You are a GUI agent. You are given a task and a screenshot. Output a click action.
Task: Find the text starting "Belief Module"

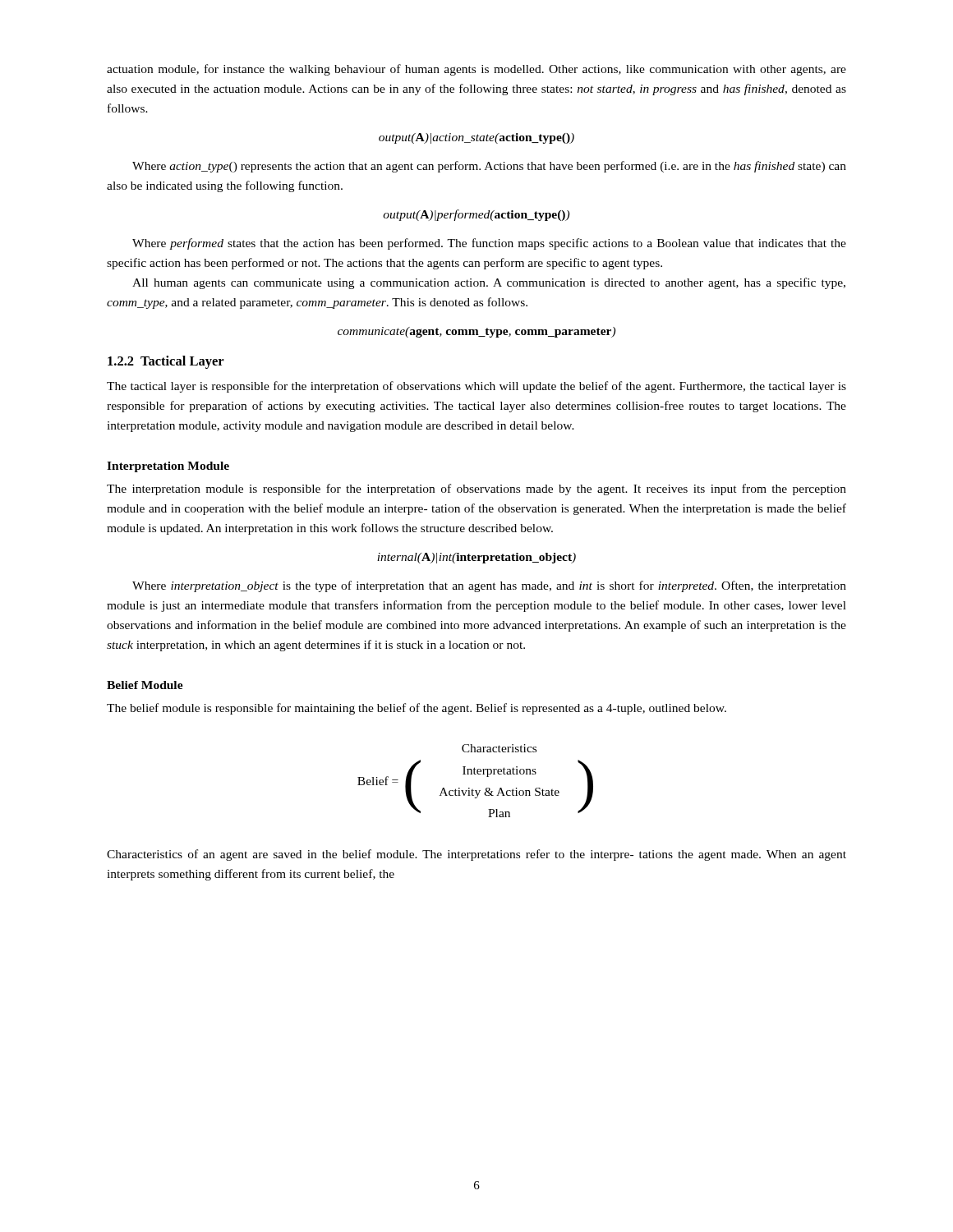tap(145, 685)
